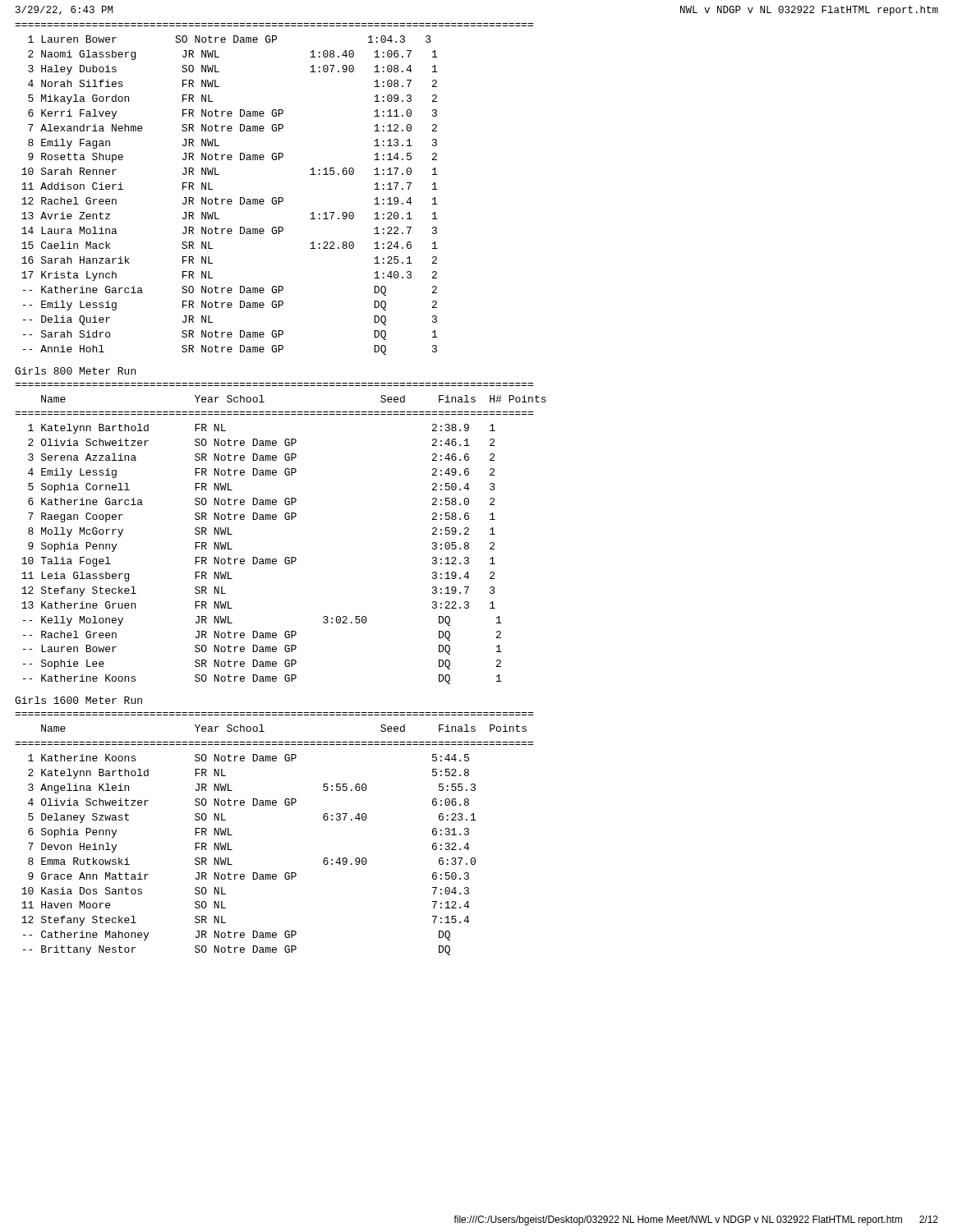
Task: Find the table that mentions "================================================================================= 1 Lauren Bower"
Action: pyautogui.click(x=476, y=188)
